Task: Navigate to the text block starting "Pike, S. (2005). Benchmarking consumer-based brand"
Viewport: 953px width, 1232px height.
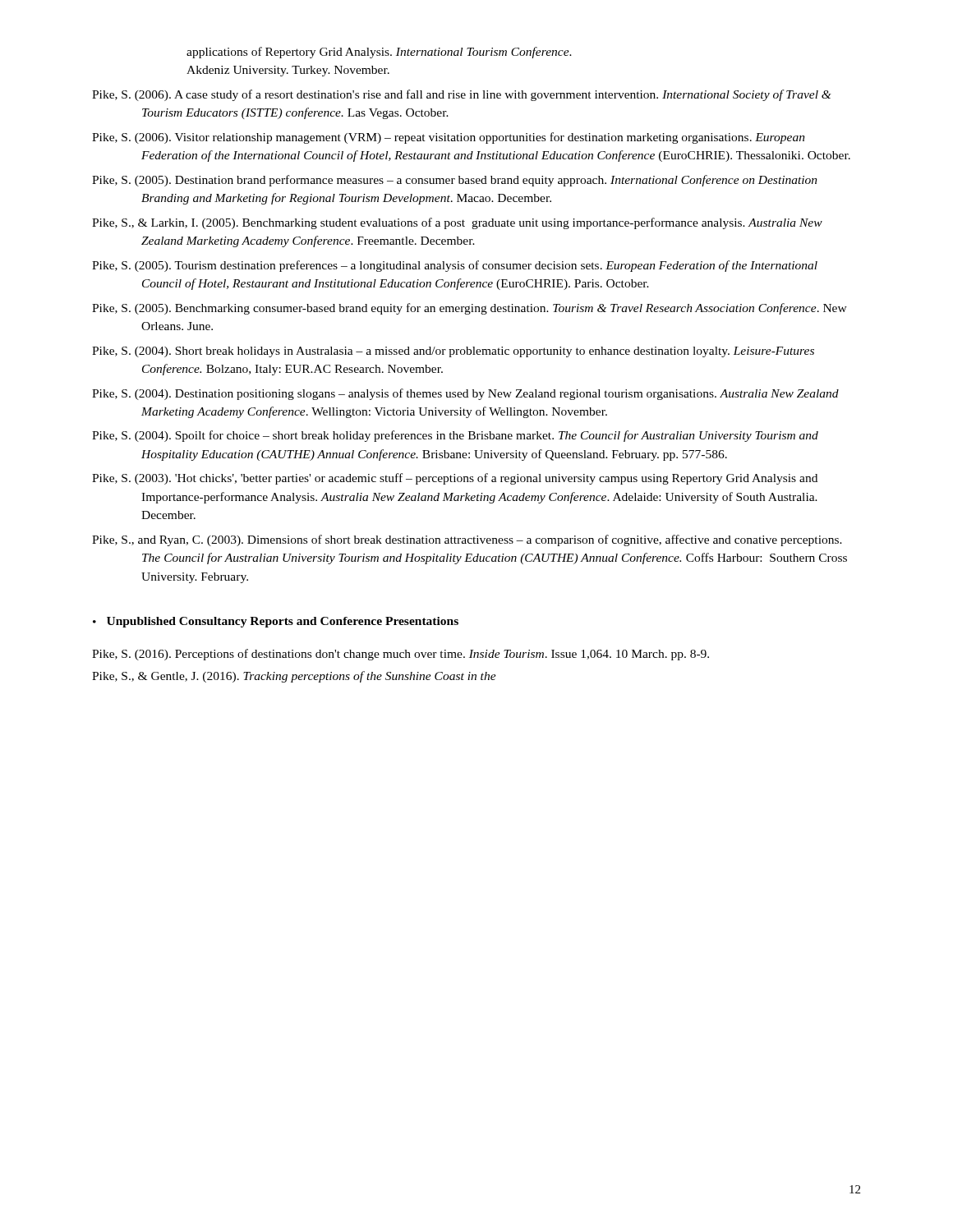Action: point(469,317)
